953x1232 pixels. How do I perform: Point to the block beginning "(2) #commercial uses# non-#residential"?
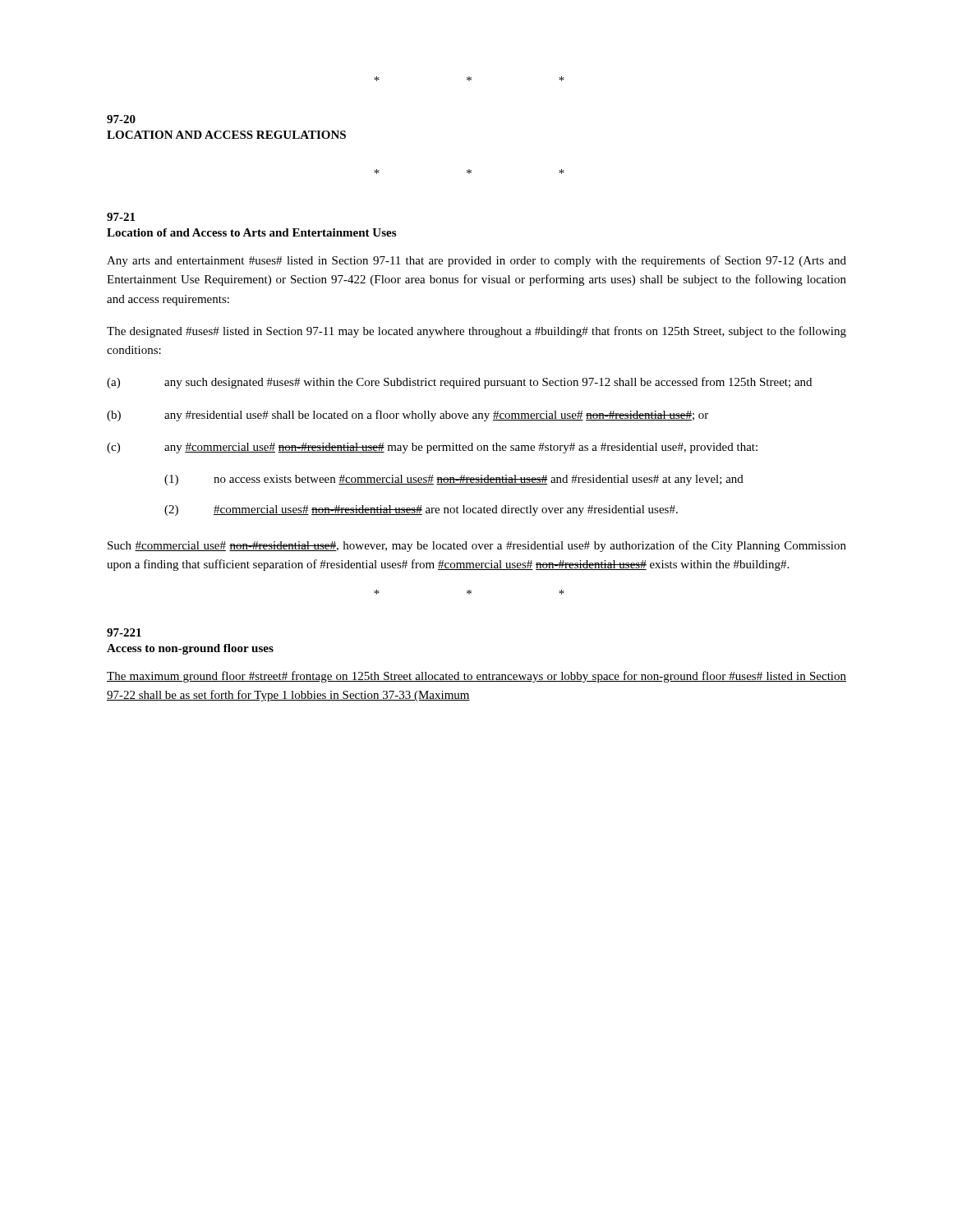(x=421, y=510)
